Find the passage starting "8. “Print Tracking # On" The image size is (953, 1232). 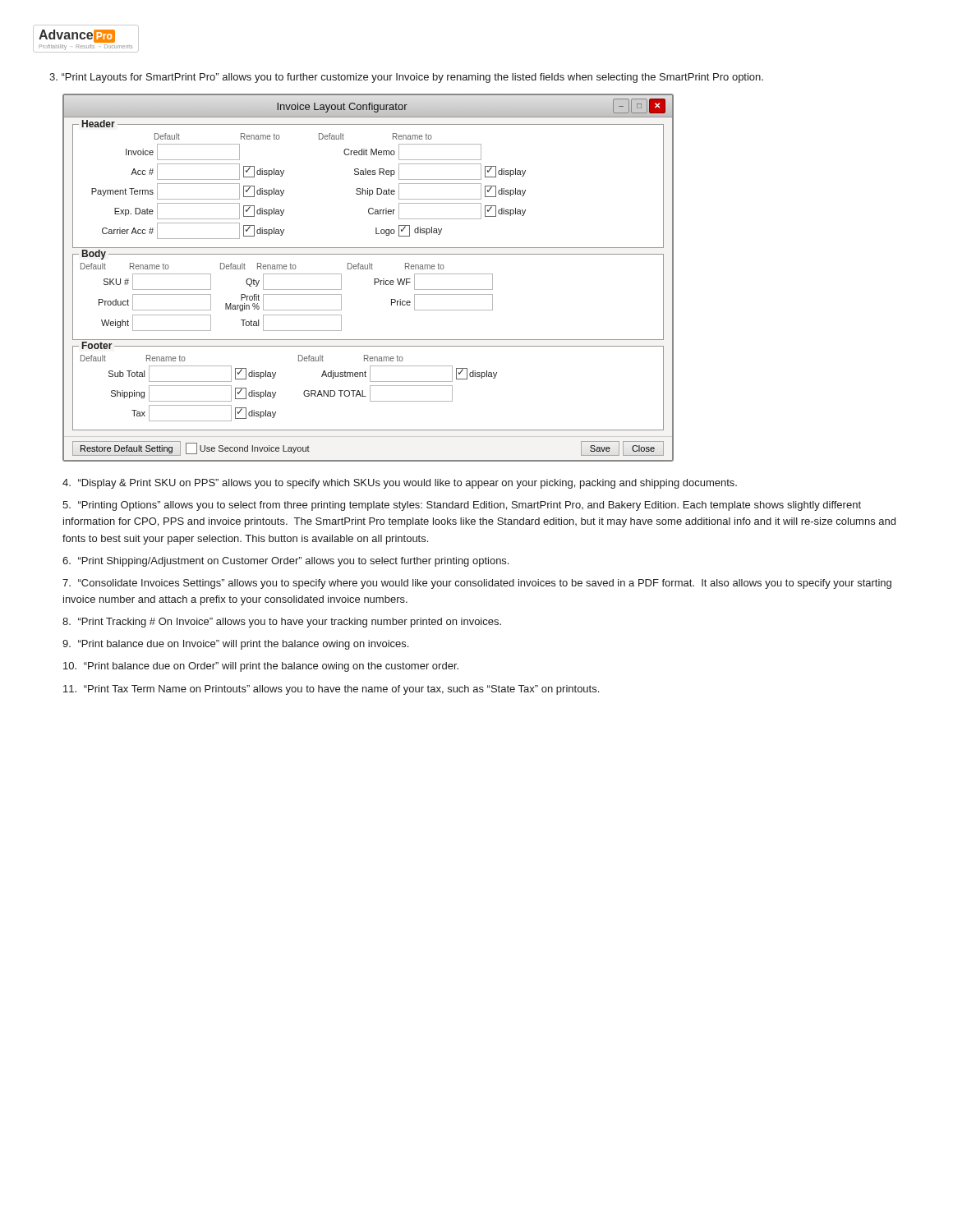(x=282, y=621)
